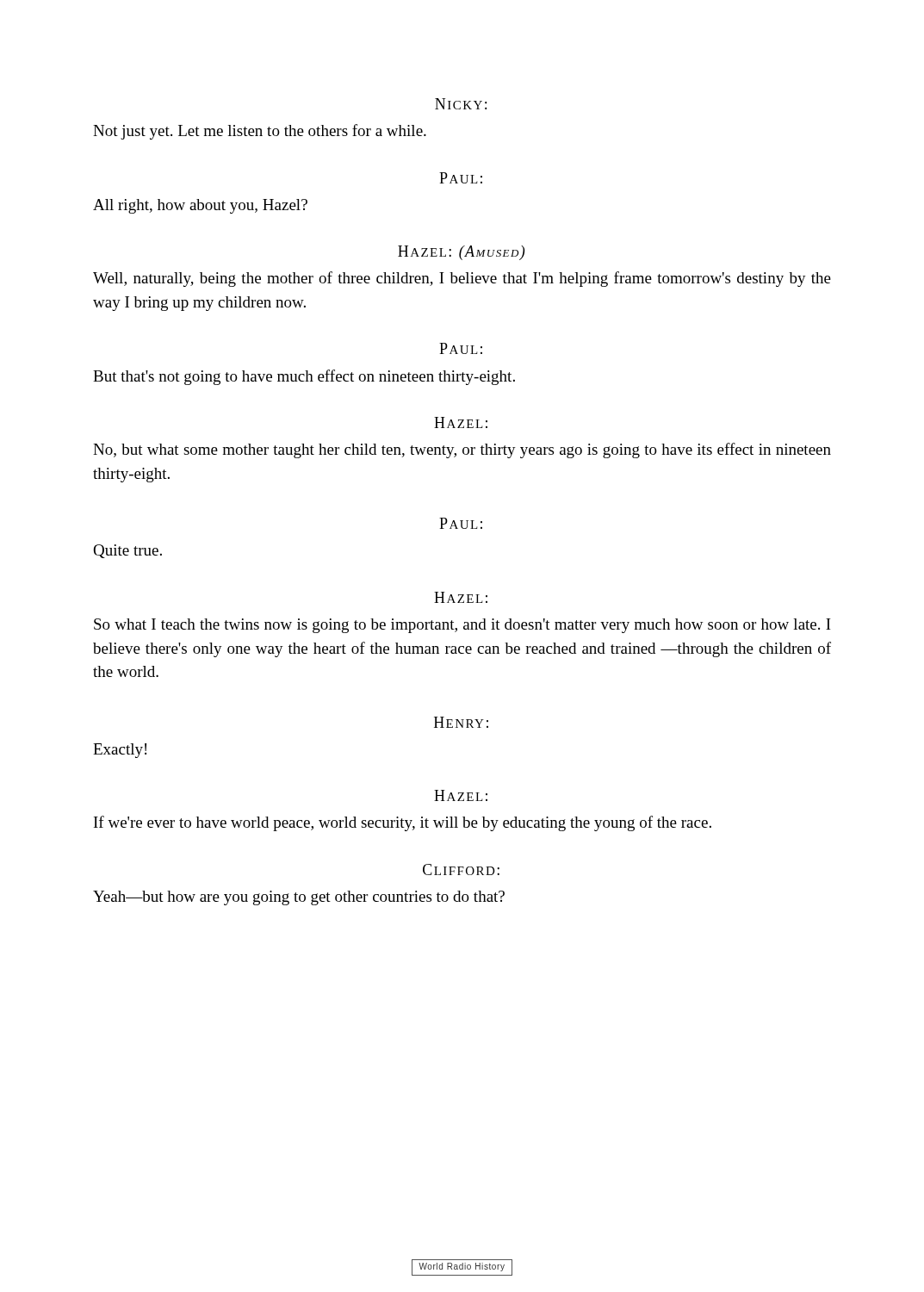Screen dimensions: 1292x924
Task: Navigate to the text block starting "Yeah—but how are"
Action: [x=299, y=896]
